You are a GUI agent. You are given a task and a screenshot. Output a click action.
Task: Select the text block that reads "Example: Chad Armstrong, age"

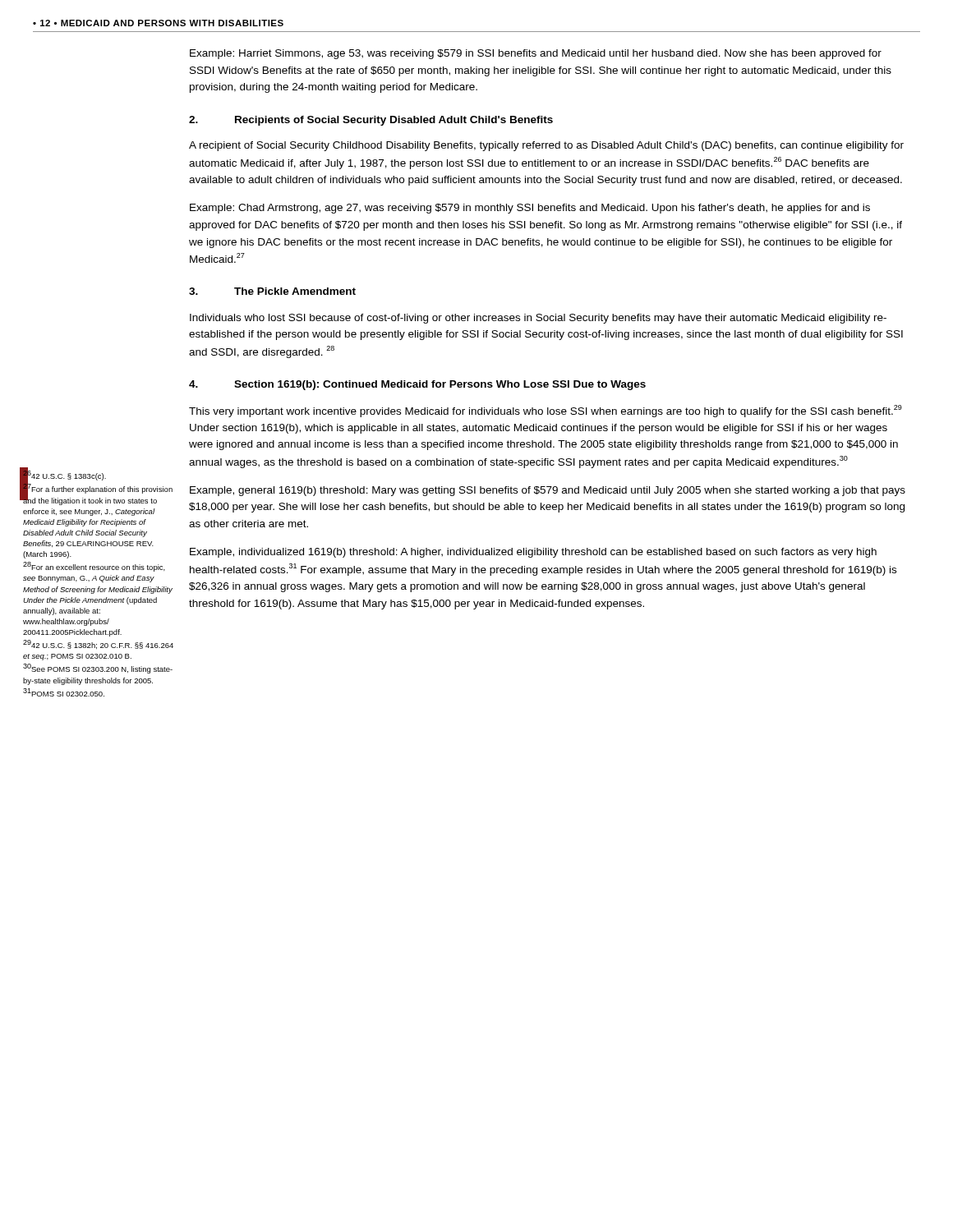click(x=546, y=233)
